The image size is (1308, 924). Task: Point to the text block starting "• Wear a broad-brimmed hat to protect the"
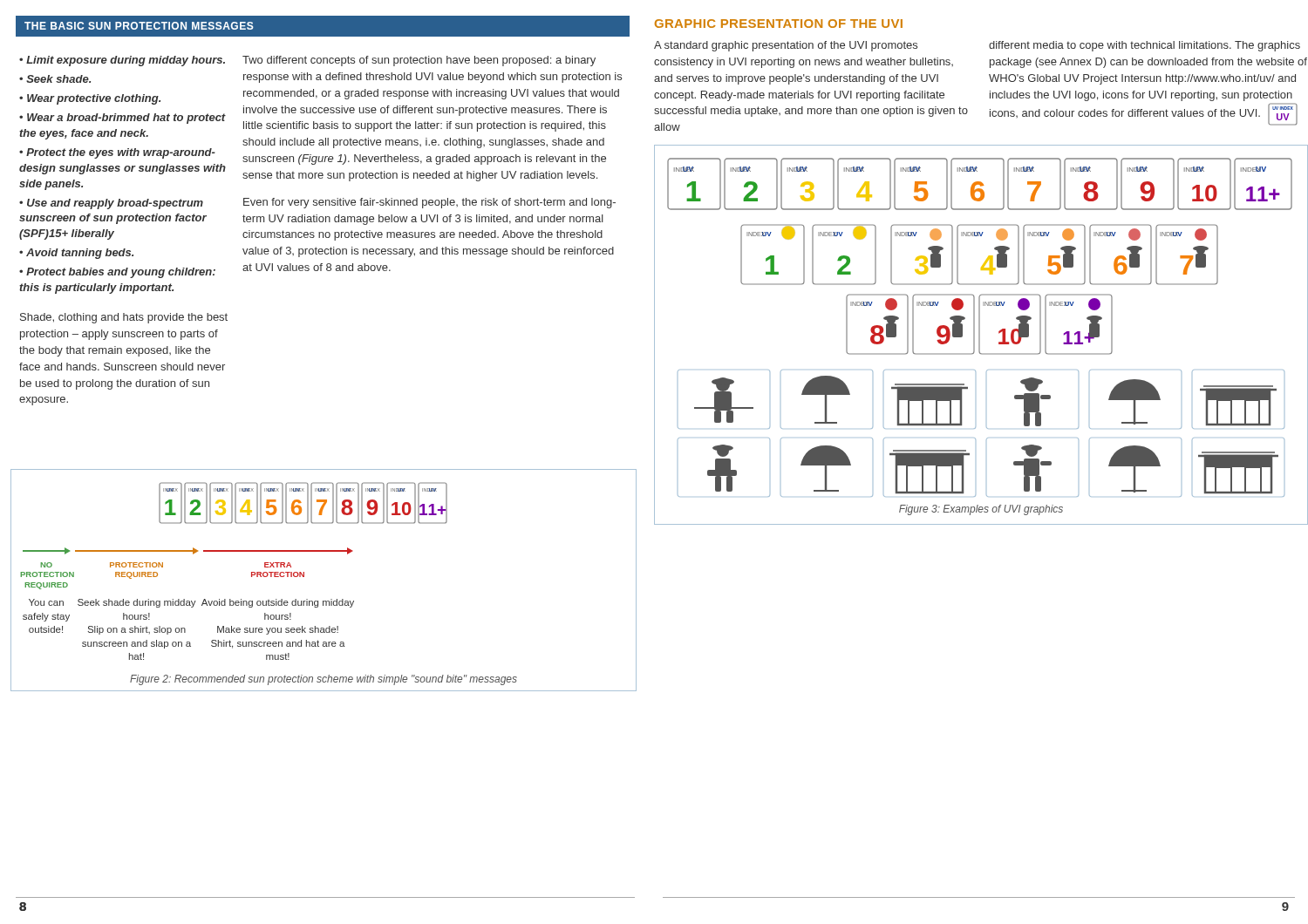pyautogui.click(x=122, y=125)
